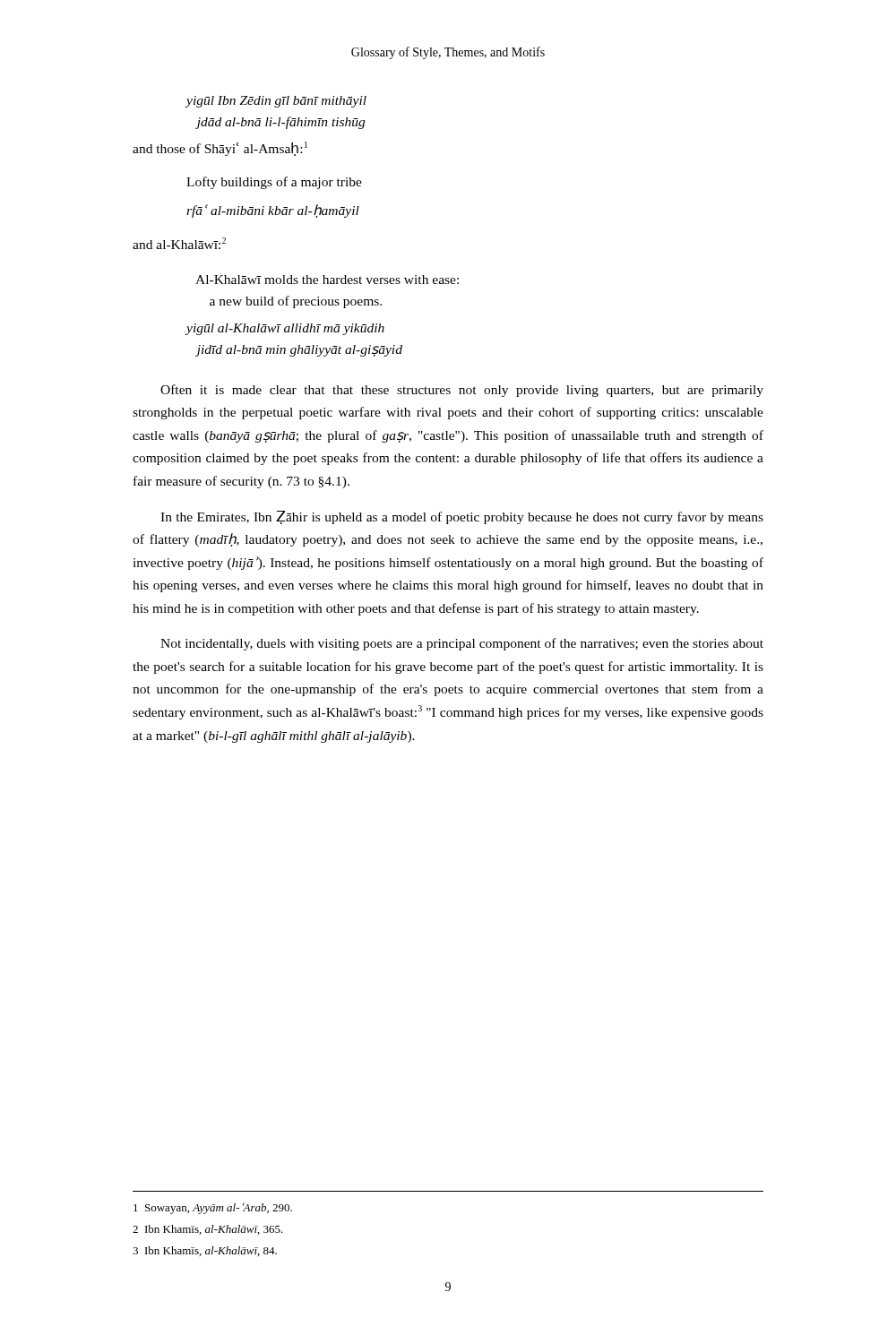Click on the text starting "1 Sowayan, Ayyām al-ʿArab, 290."
The width and height of the screenshot is (896, 1344).
[213, 1207]
